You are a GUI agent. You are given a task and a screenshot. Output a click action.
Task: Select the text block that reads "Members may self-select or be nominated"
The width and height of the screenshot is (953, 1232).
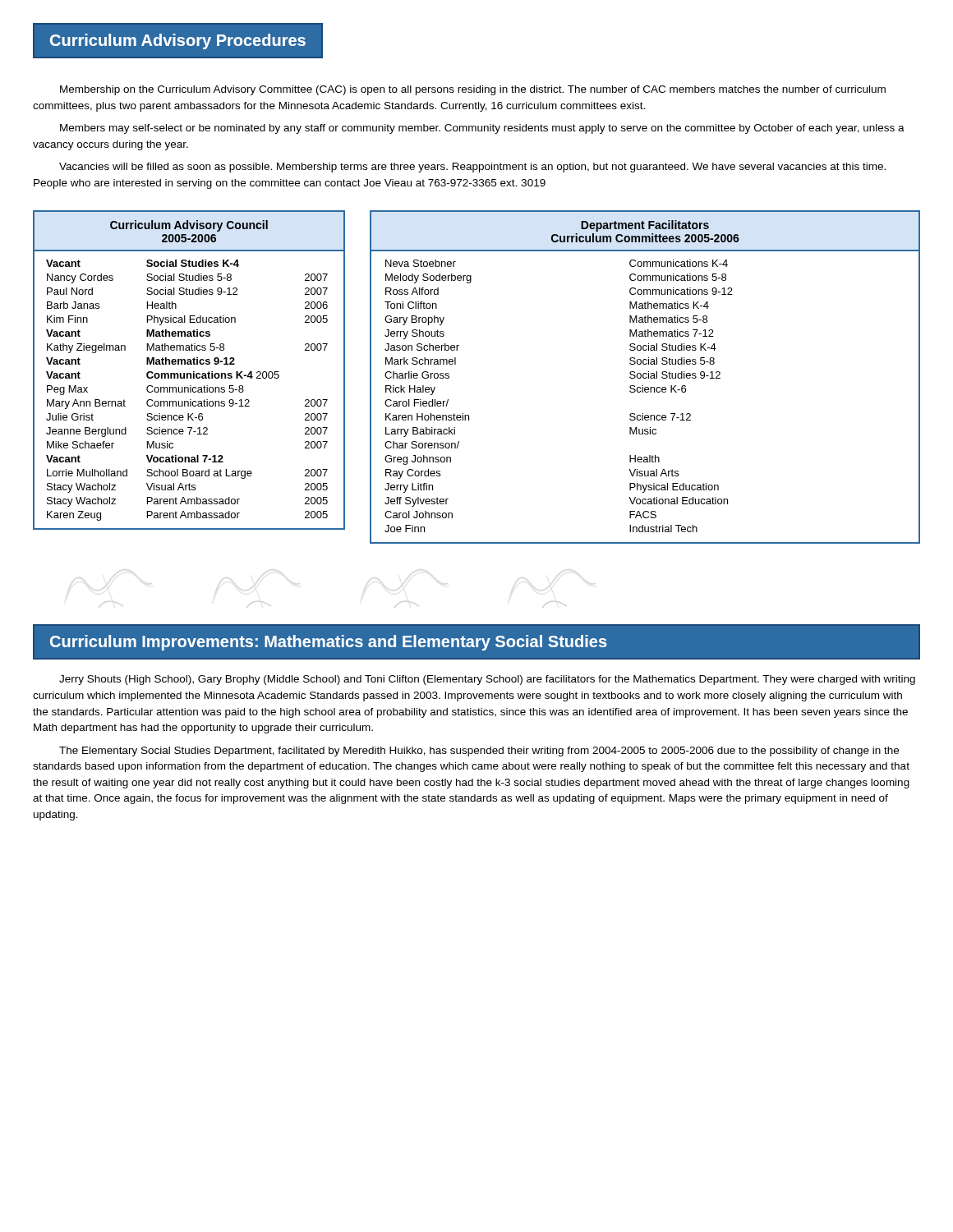(x=468, y=136)
